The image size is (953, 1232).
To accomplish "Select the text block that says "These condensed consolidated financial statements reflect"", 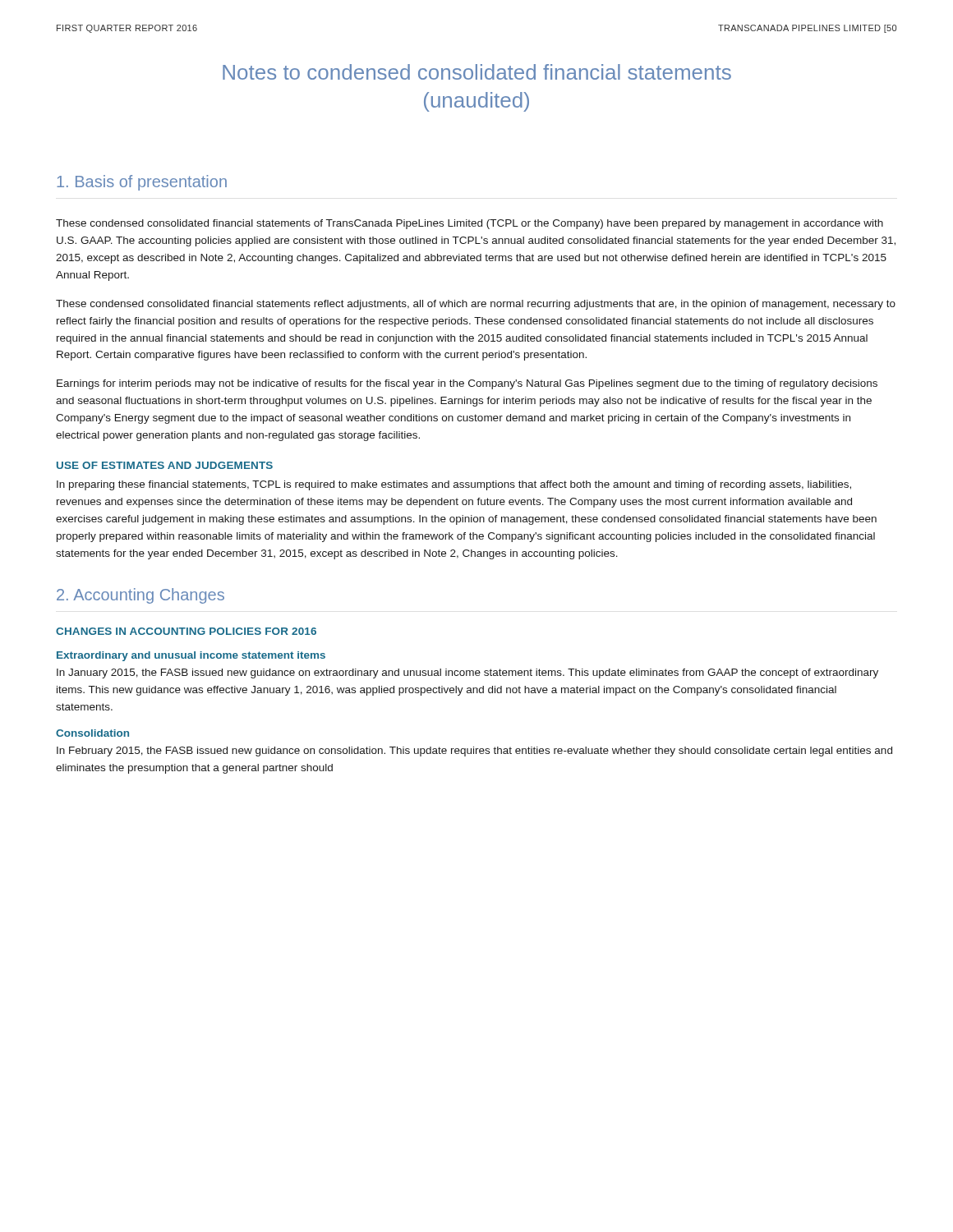I will click(x=476, y=329).
